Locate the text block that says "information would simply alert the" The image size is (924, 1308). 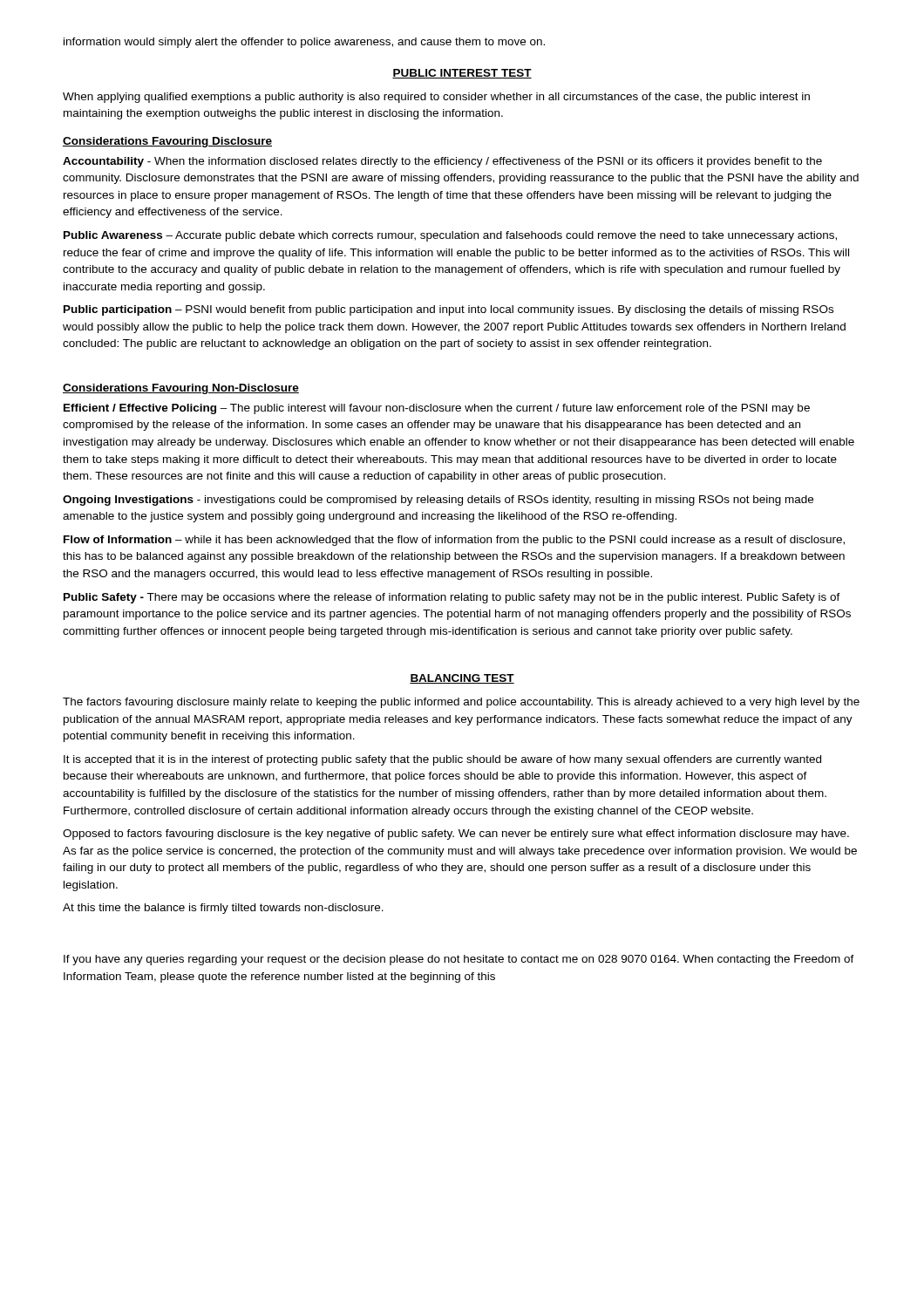[304, 41]
